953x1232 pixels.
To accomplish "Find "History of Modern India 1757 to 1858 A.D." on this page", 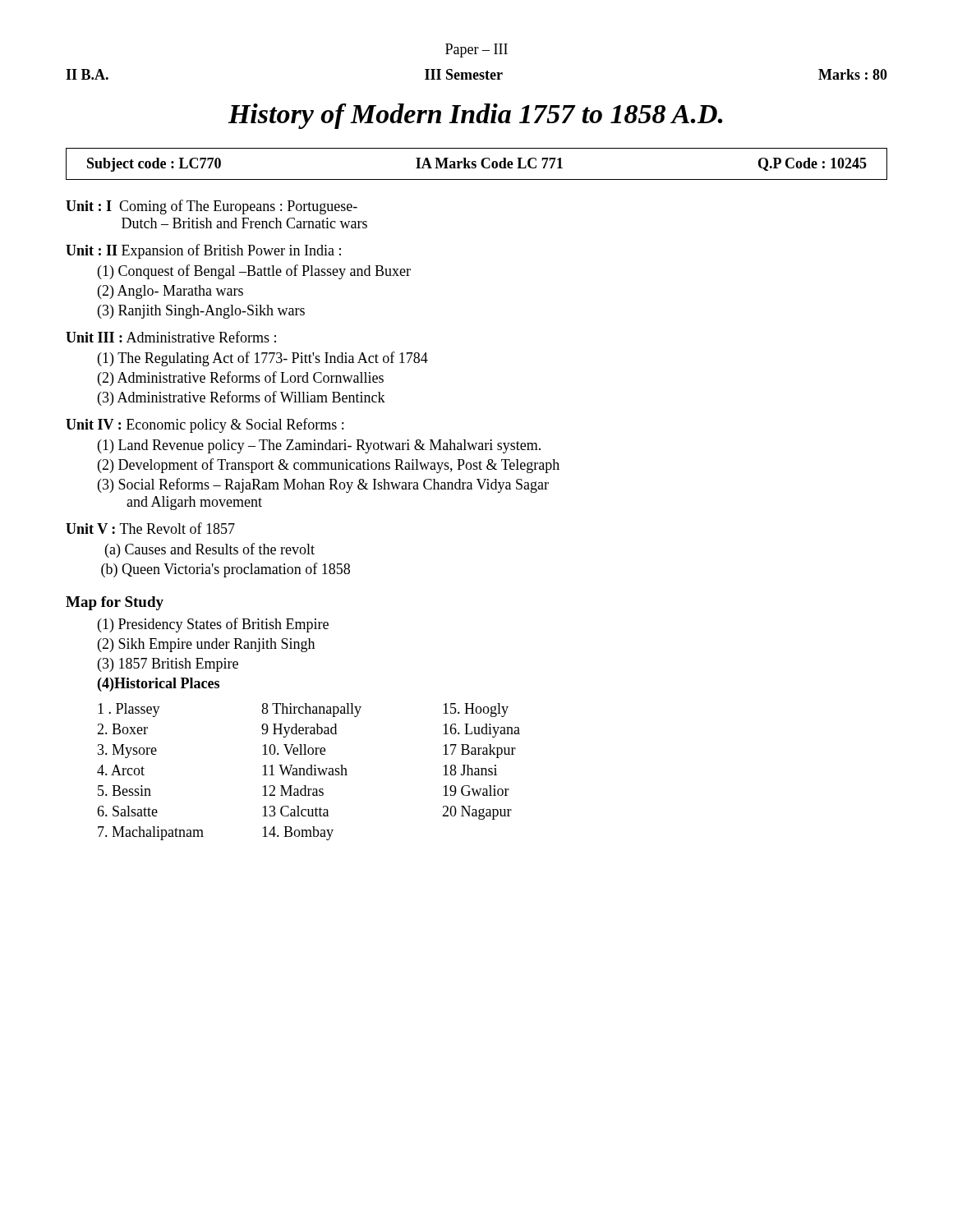I will pyautogui.click(x=476, y=114).
